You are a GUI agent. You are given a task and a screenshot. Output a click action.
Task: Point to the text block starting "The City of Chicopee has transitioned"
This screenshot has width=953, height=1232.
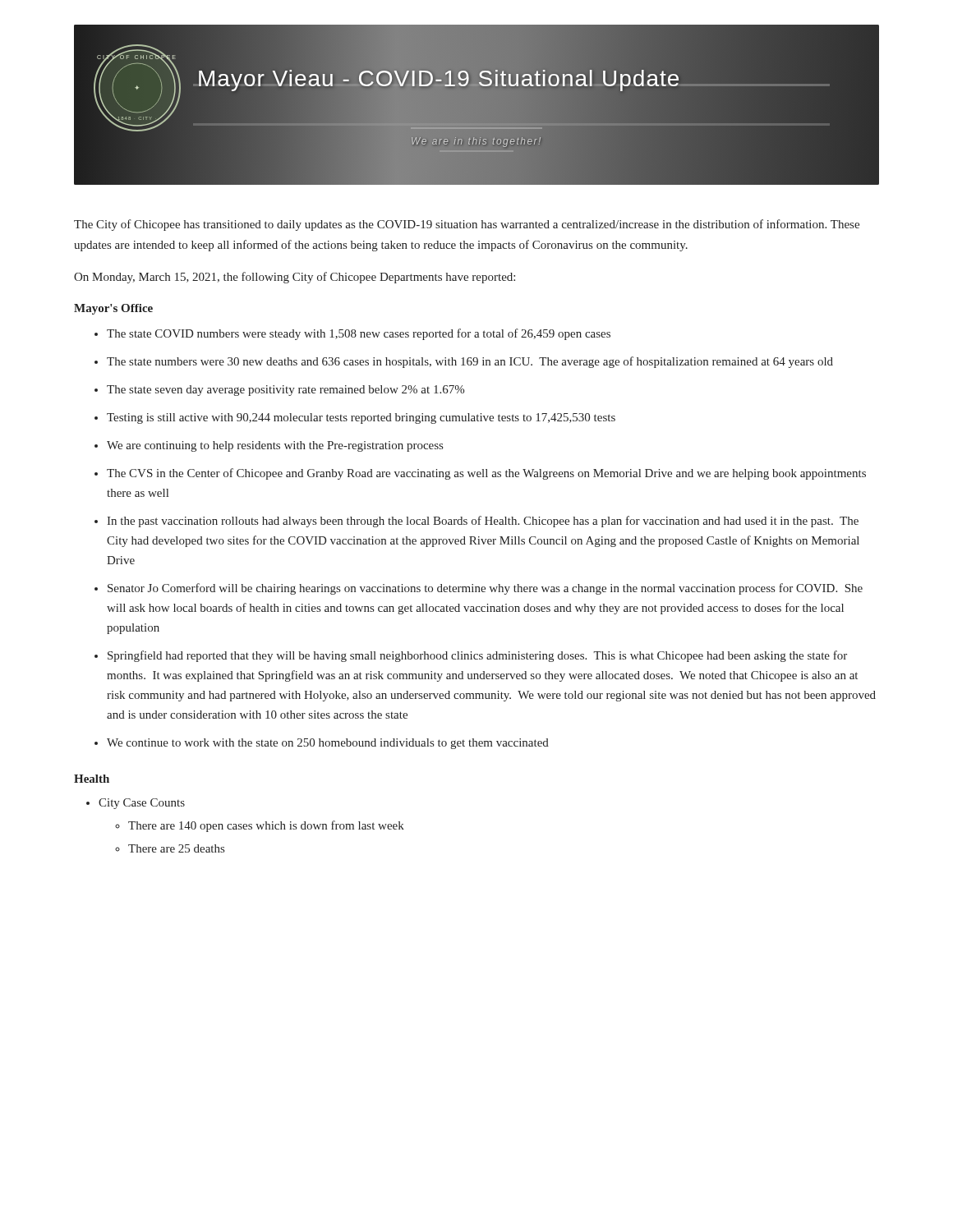(467, 234)
